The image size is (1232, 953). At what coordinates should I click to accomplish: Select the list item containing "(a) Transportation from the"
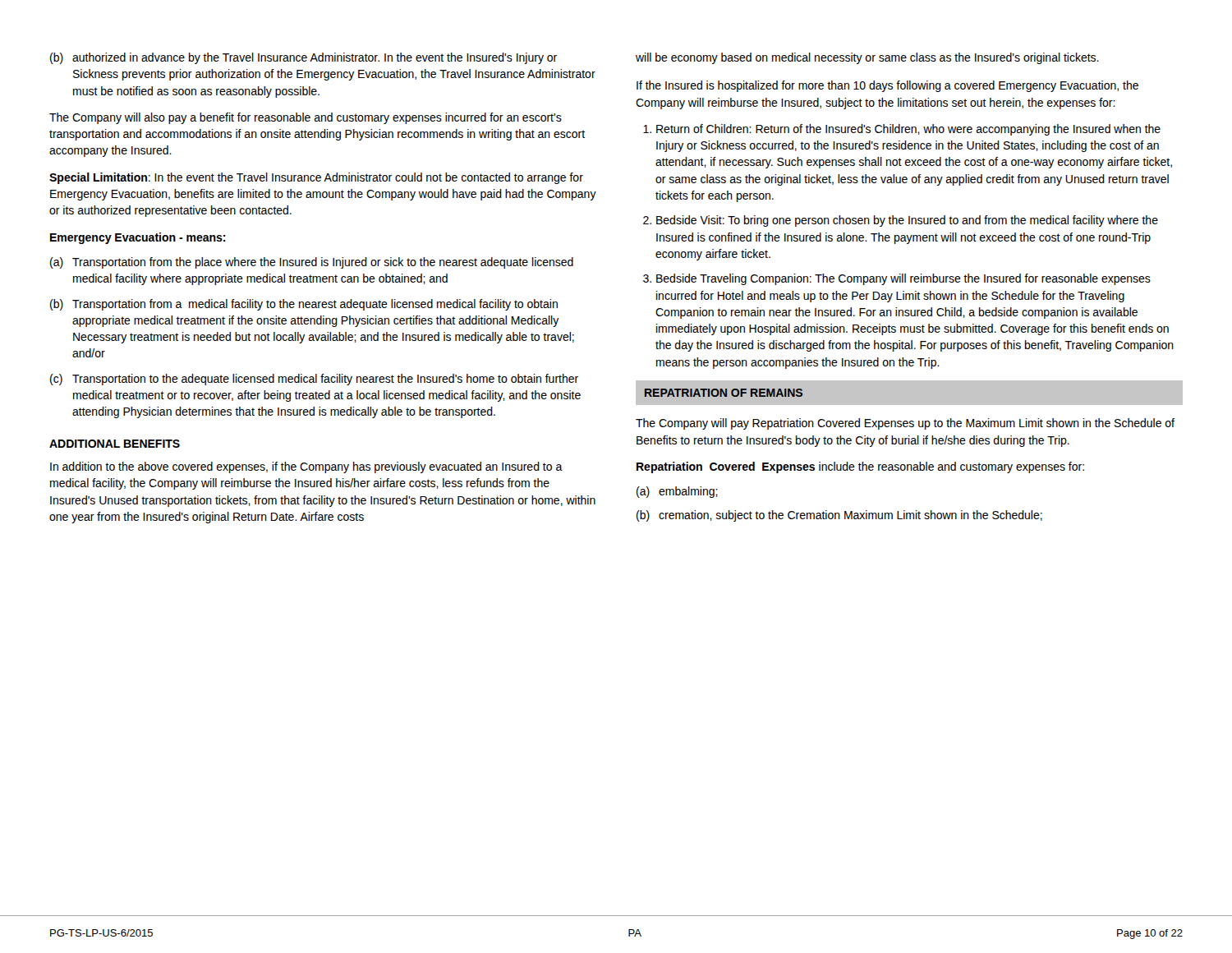coord(323,271)
